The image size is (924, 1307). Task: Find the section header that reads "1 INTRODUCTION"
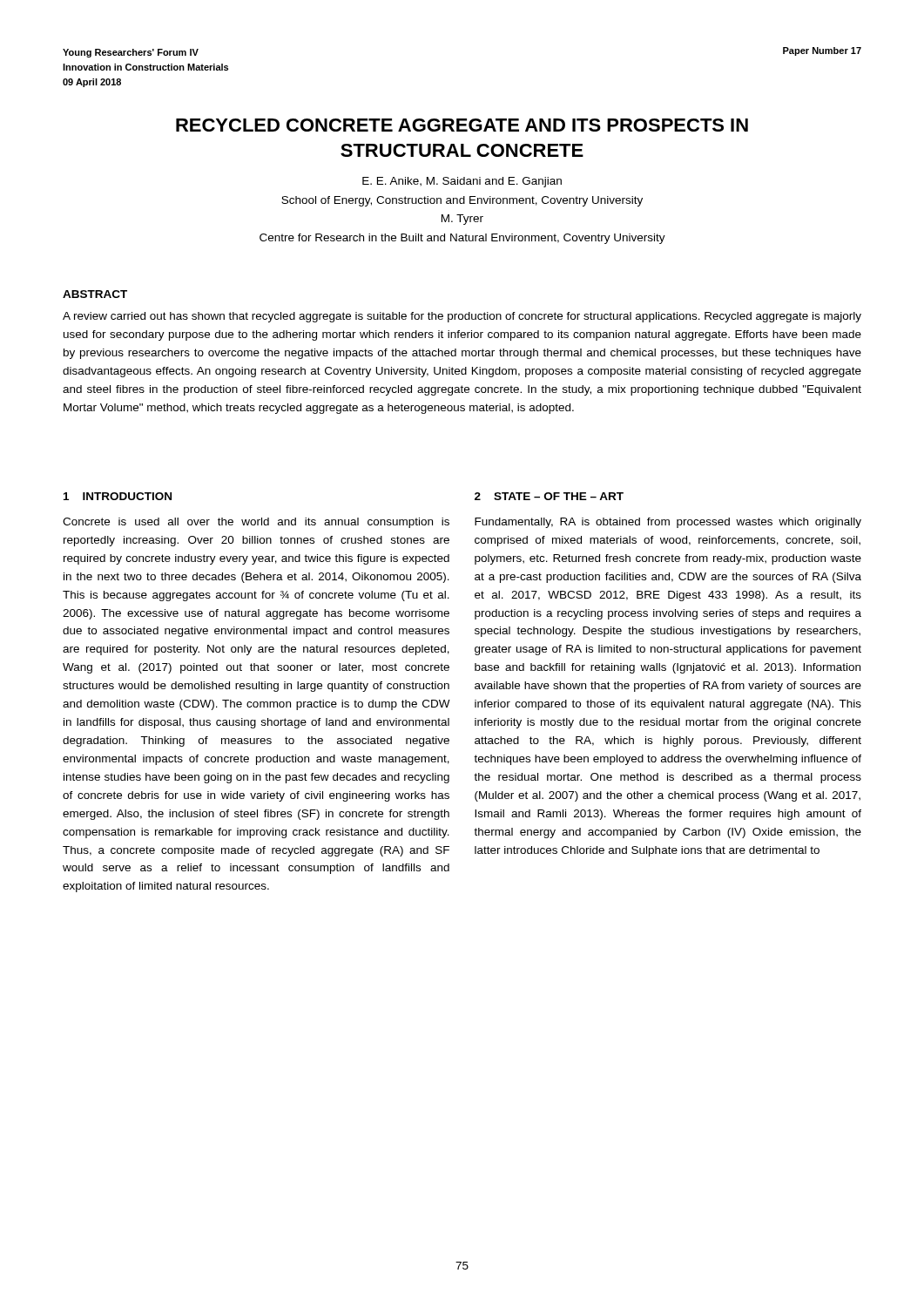(x=118, y=496)
